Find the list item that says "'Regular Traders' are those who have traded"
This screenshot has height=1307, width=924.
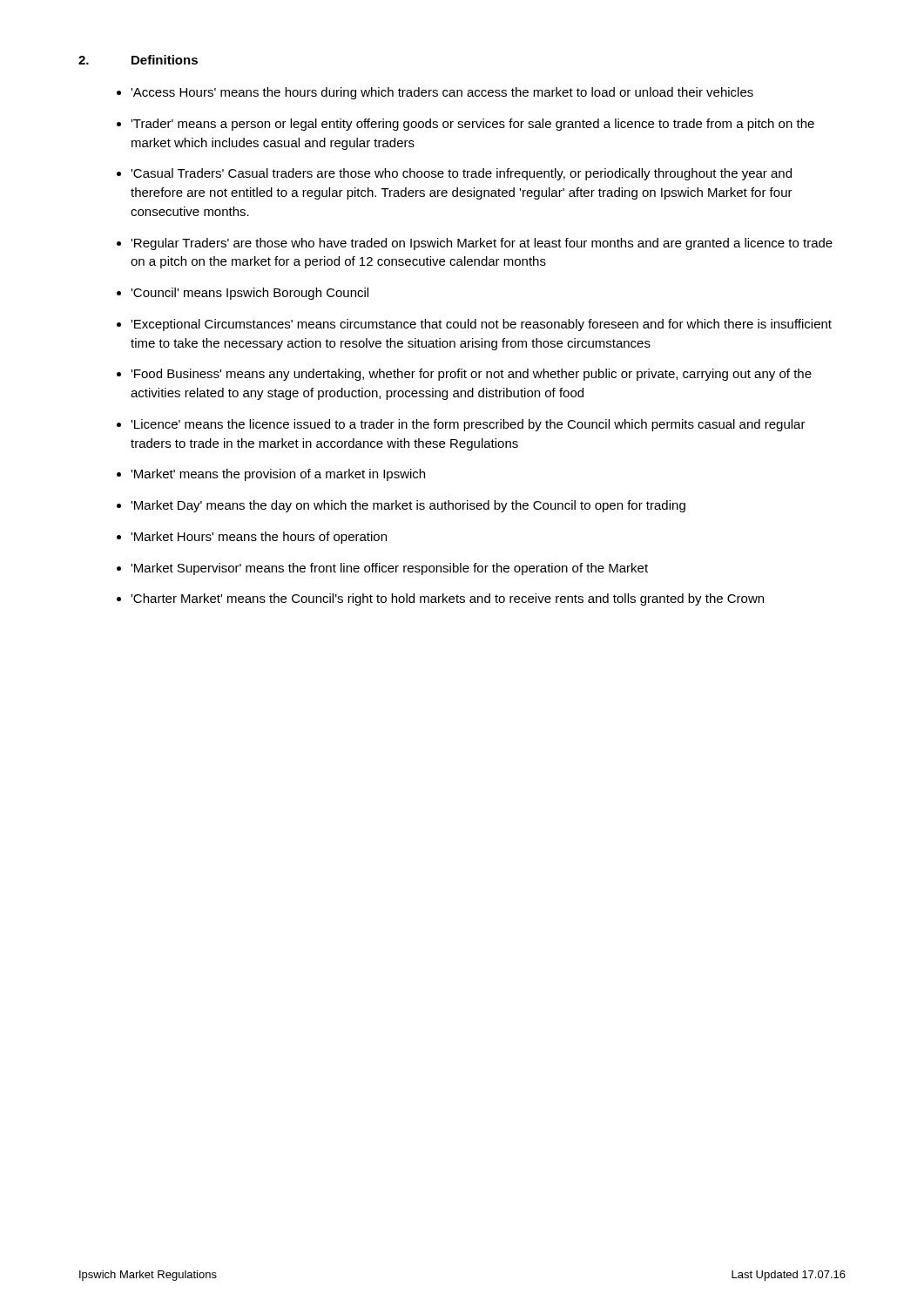point(482,252)
